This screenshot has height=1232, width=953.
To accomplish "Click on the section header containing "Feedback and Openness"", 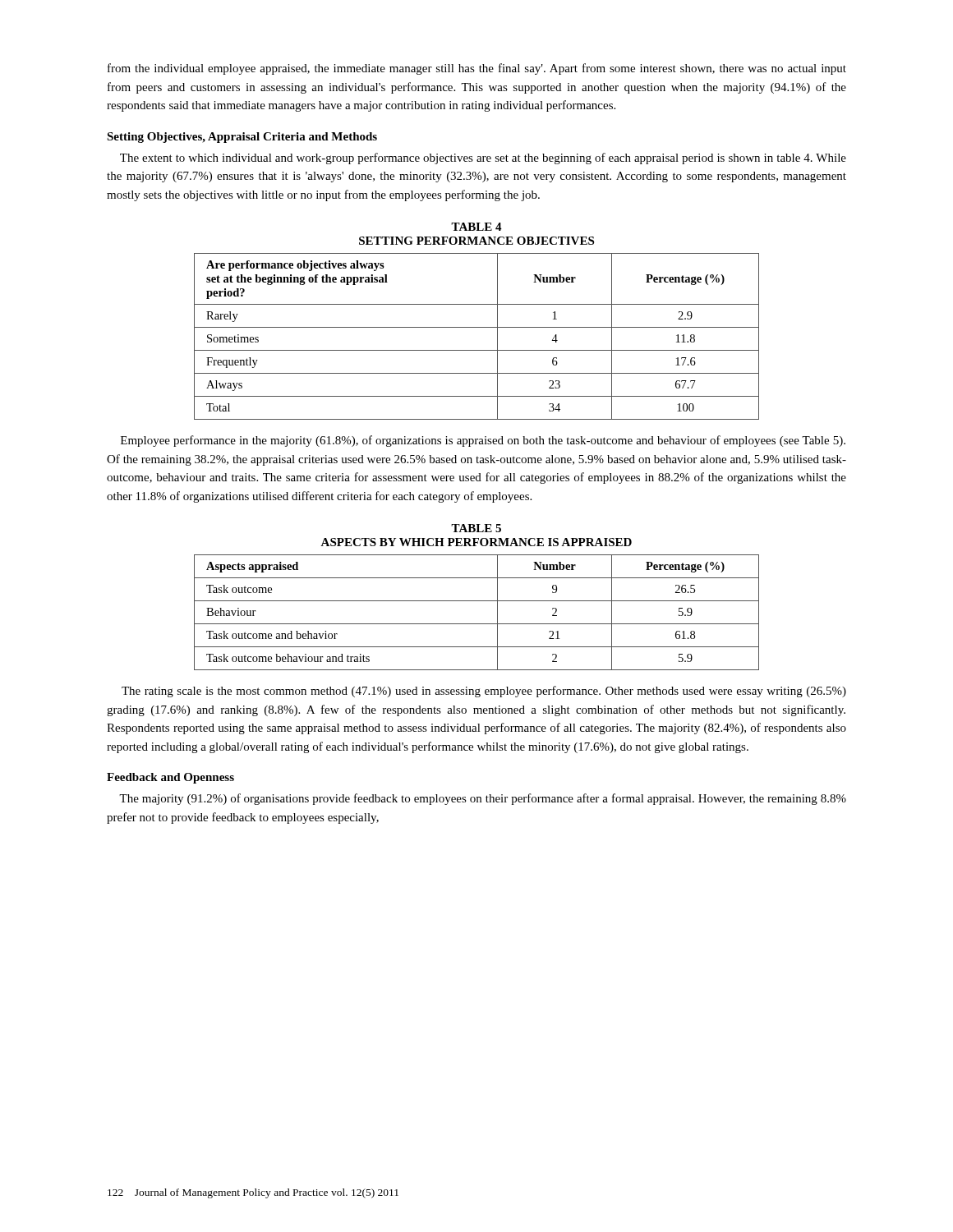I will coord(170,777).
